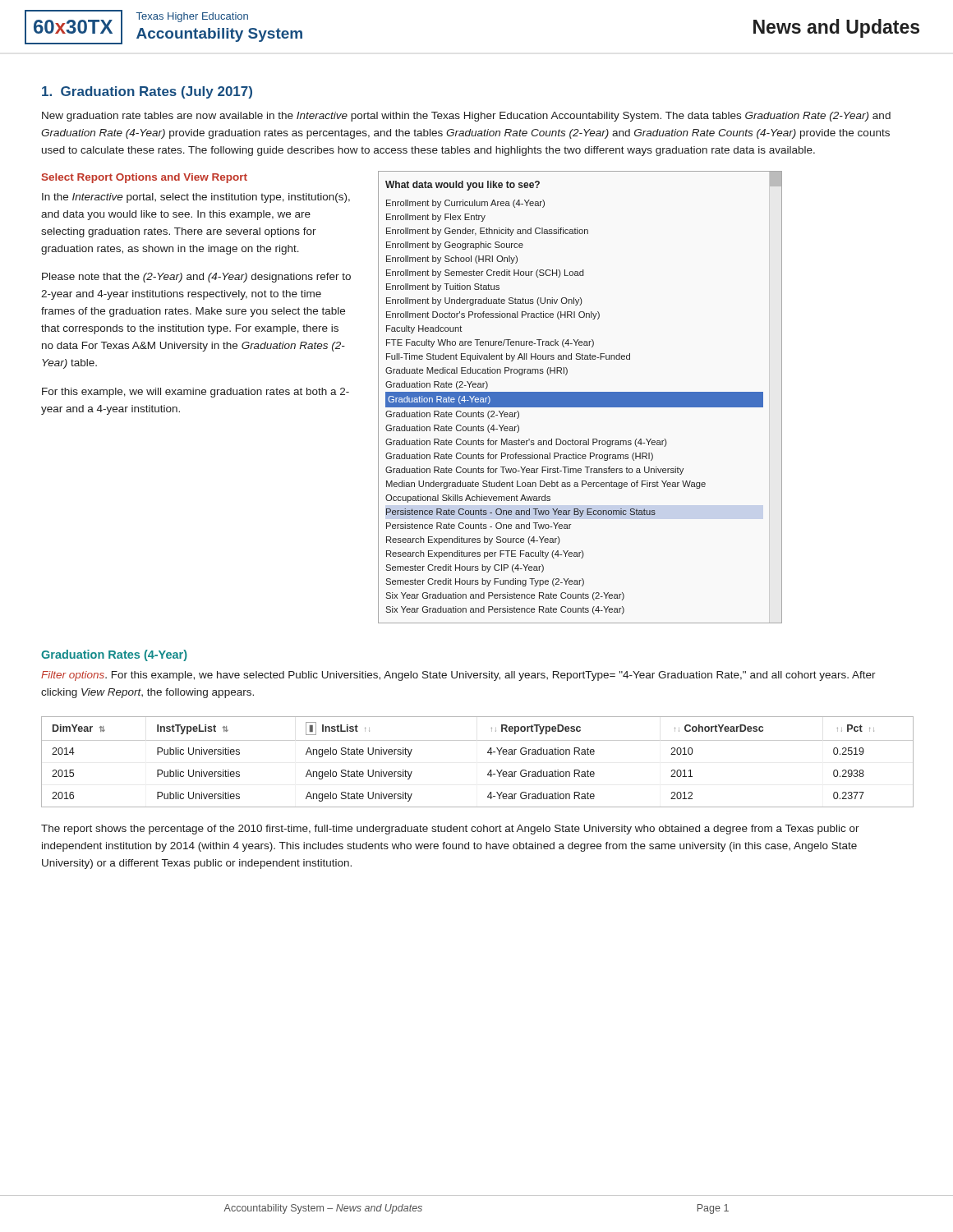
Task: Where is the passage that starts "Please note that"?
Action: (x=196, y=320)
